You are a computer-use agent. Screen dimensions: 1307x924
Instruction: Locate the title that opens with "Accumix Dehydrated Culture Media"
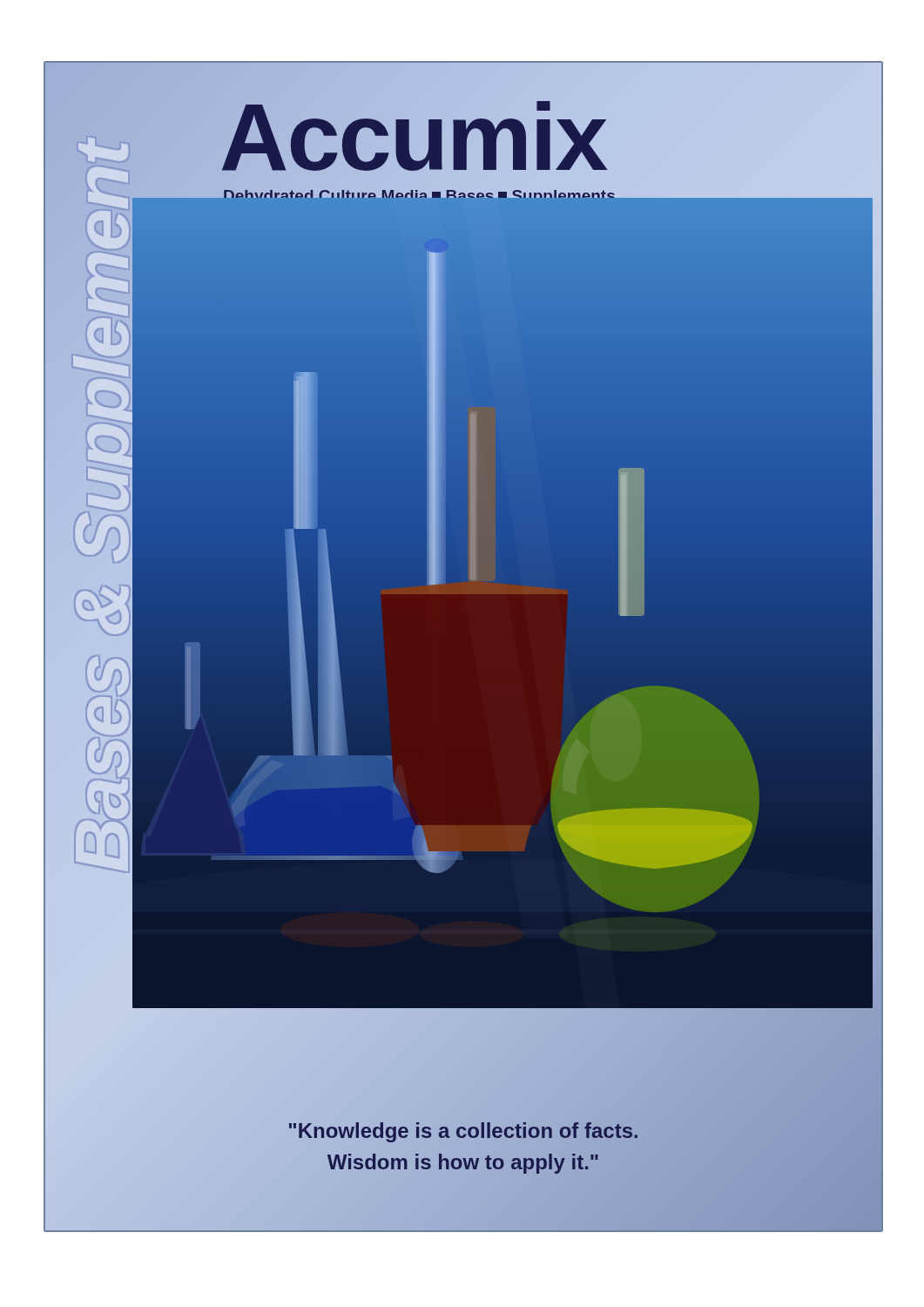(542, 147)
